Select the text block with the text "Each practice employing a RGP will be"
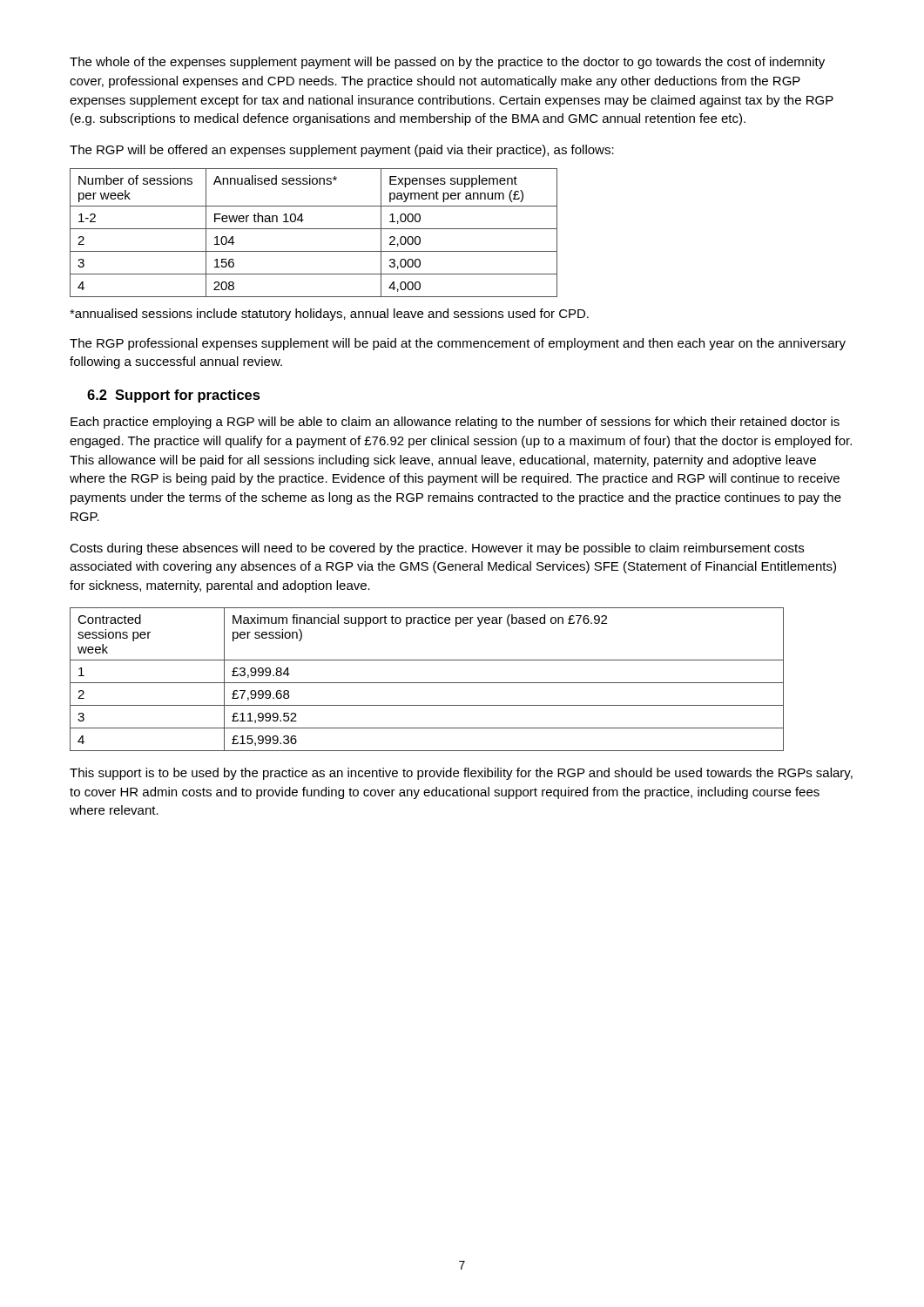The height and width of the screenshot is (1307, 924). (x=461, y=469)
